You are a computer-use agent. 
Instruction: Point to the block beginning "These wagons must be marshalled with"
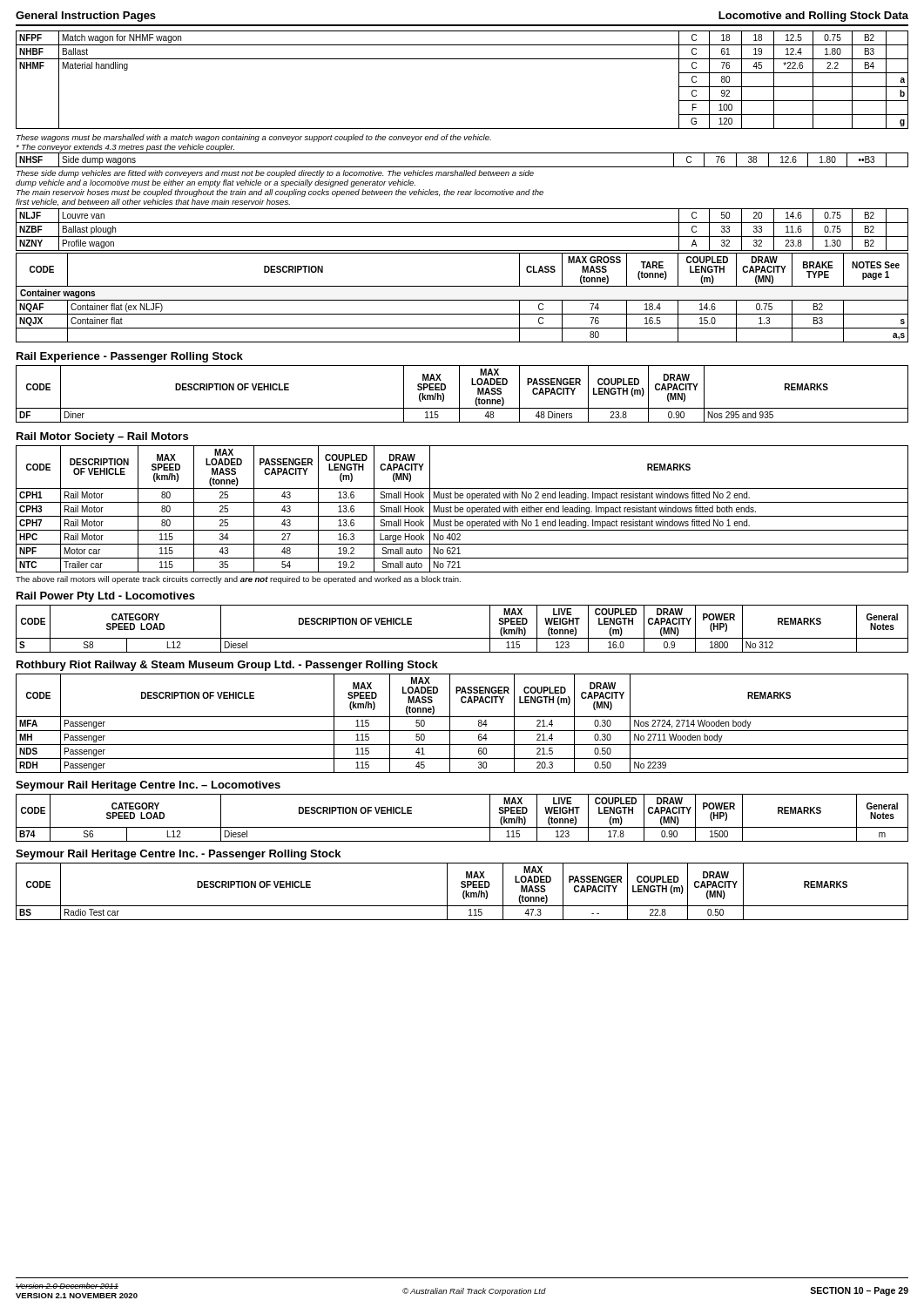coord(254,142)
